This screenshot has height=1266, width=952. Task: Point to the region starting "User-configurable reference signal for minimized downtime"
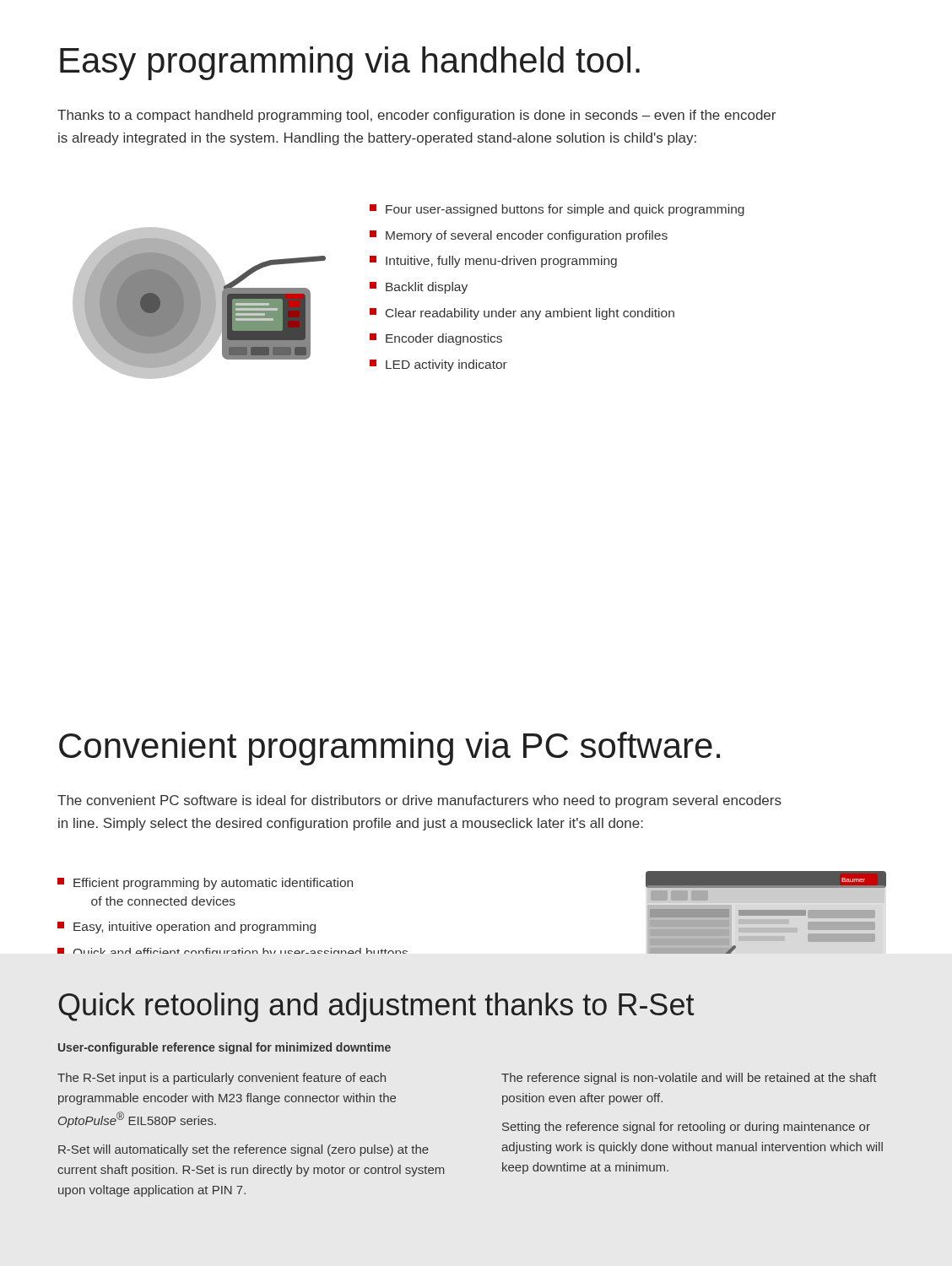224,1048
